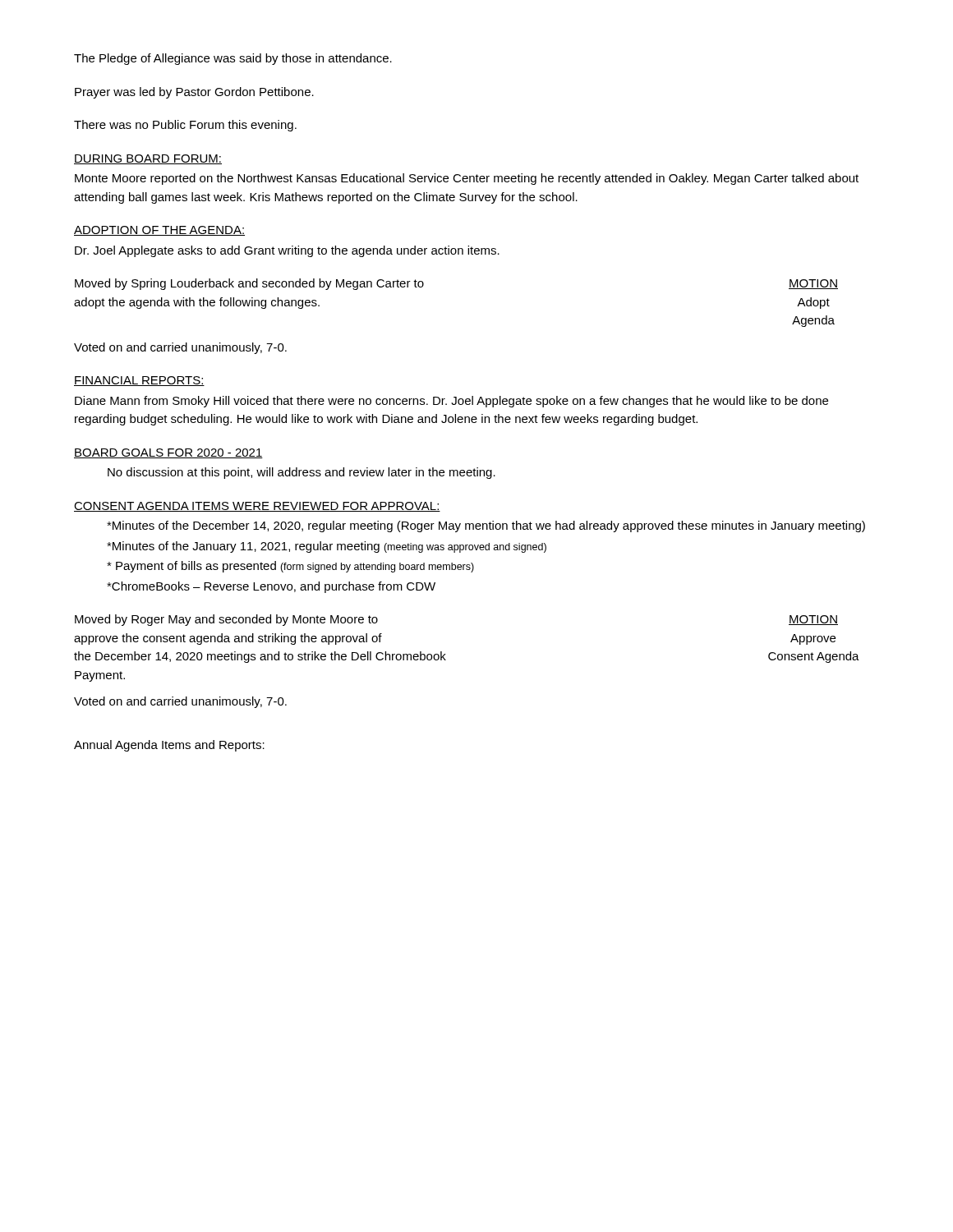Find the block on this page that starts "Moved by Roger May"

(228, 620)
